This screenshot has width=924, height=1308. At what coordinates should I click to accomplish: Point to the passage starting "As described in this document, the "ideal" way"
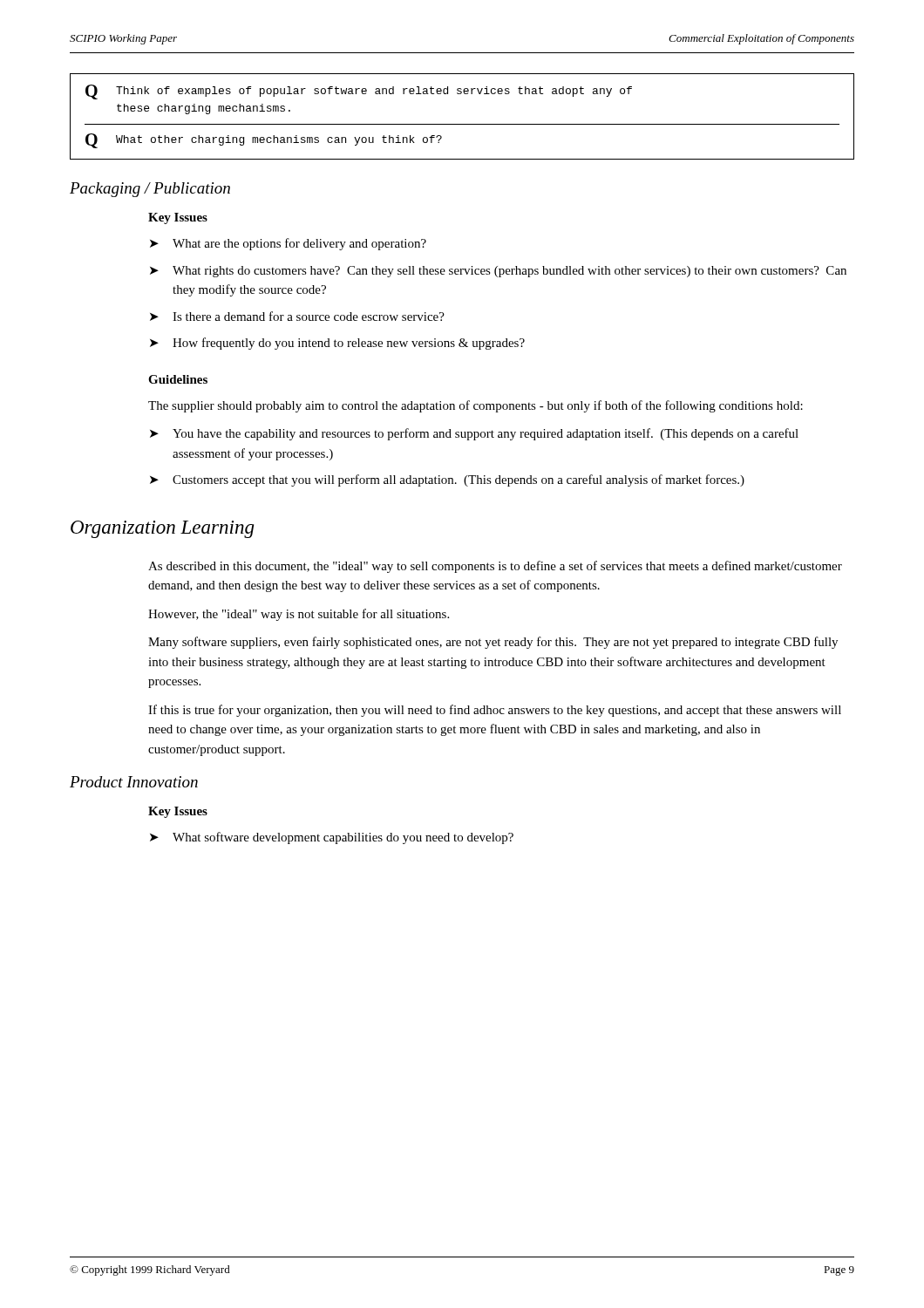pos(495,575)
